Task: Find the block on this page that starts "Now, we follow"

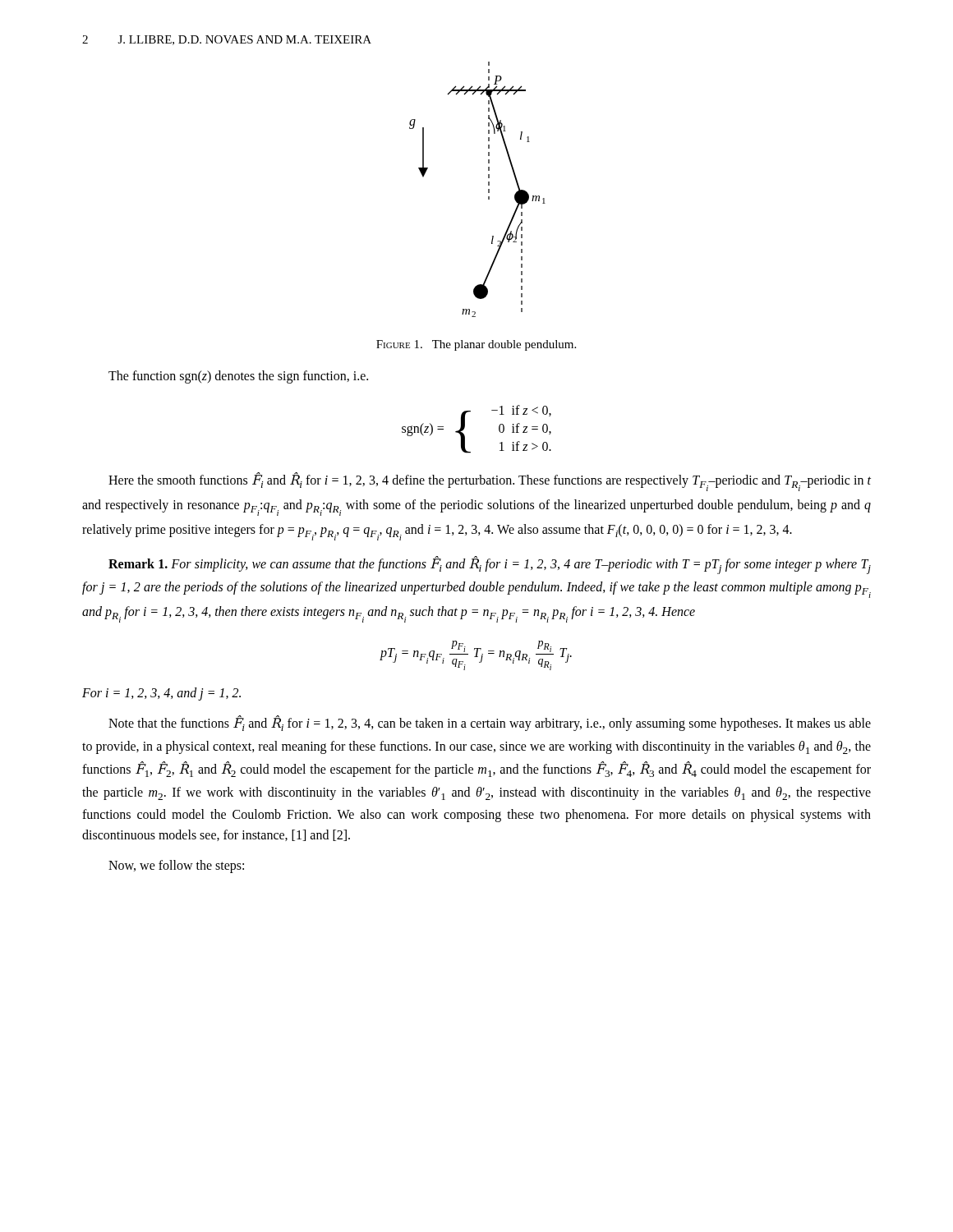Action: [x=177, y=865]
